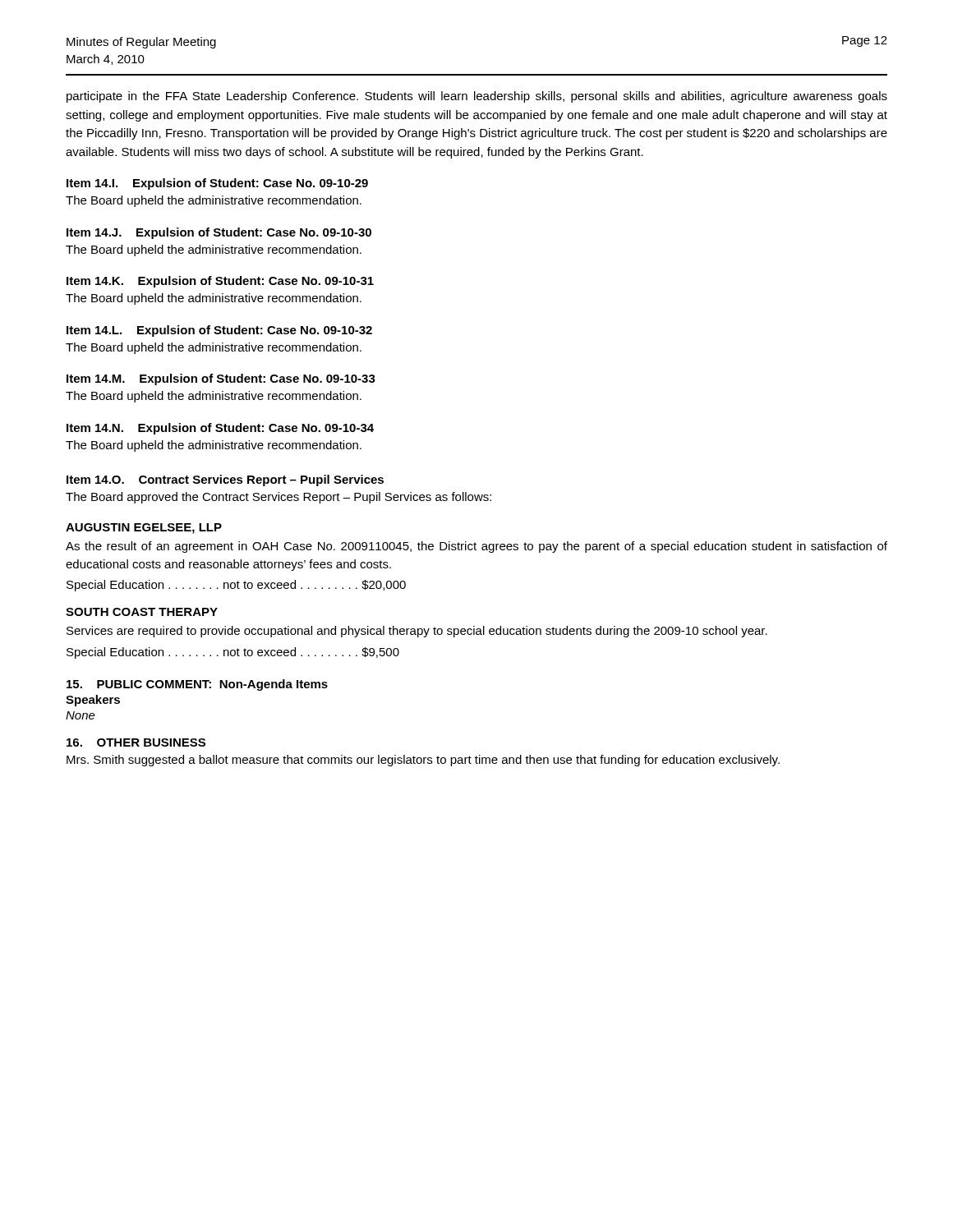Point to the block starting "Item 14.K. Expulsion"
The height and width of the screenshot is (1232, 953).
(220, 280)
